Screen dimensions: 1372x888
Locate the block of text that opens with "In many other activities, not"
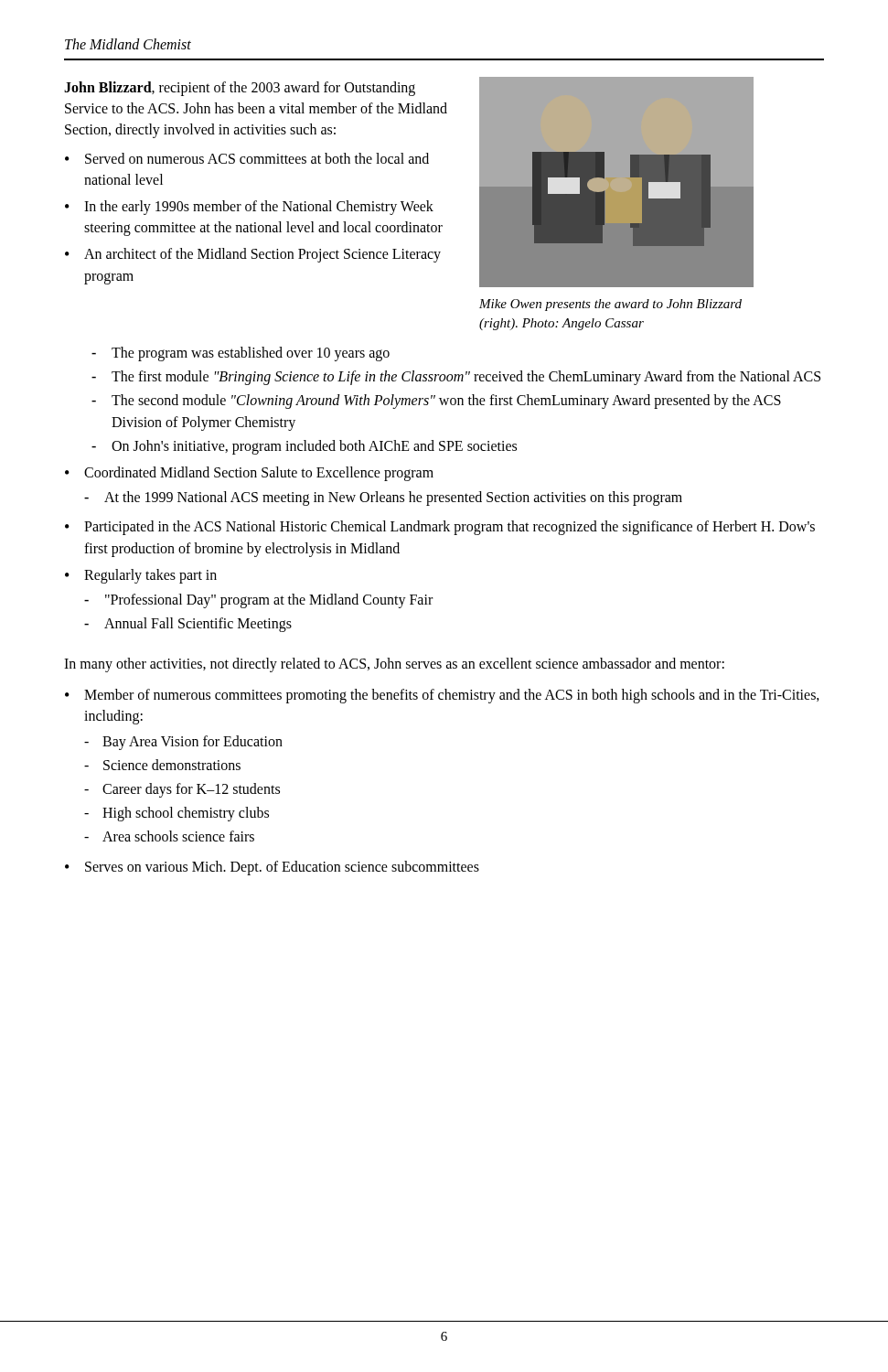click(395, 664)
